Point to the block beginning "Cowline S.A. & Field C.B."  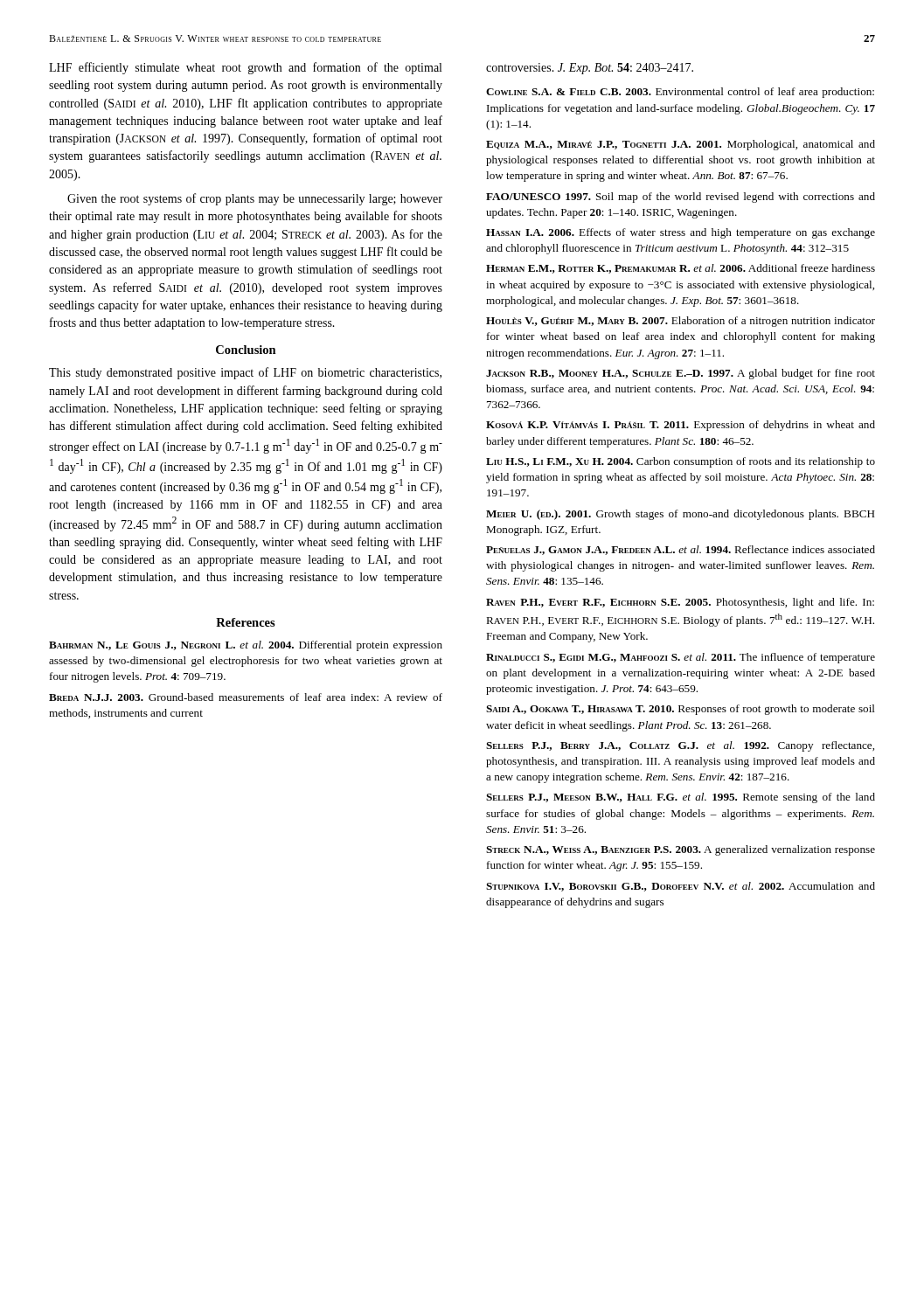(x=681, y=108)
